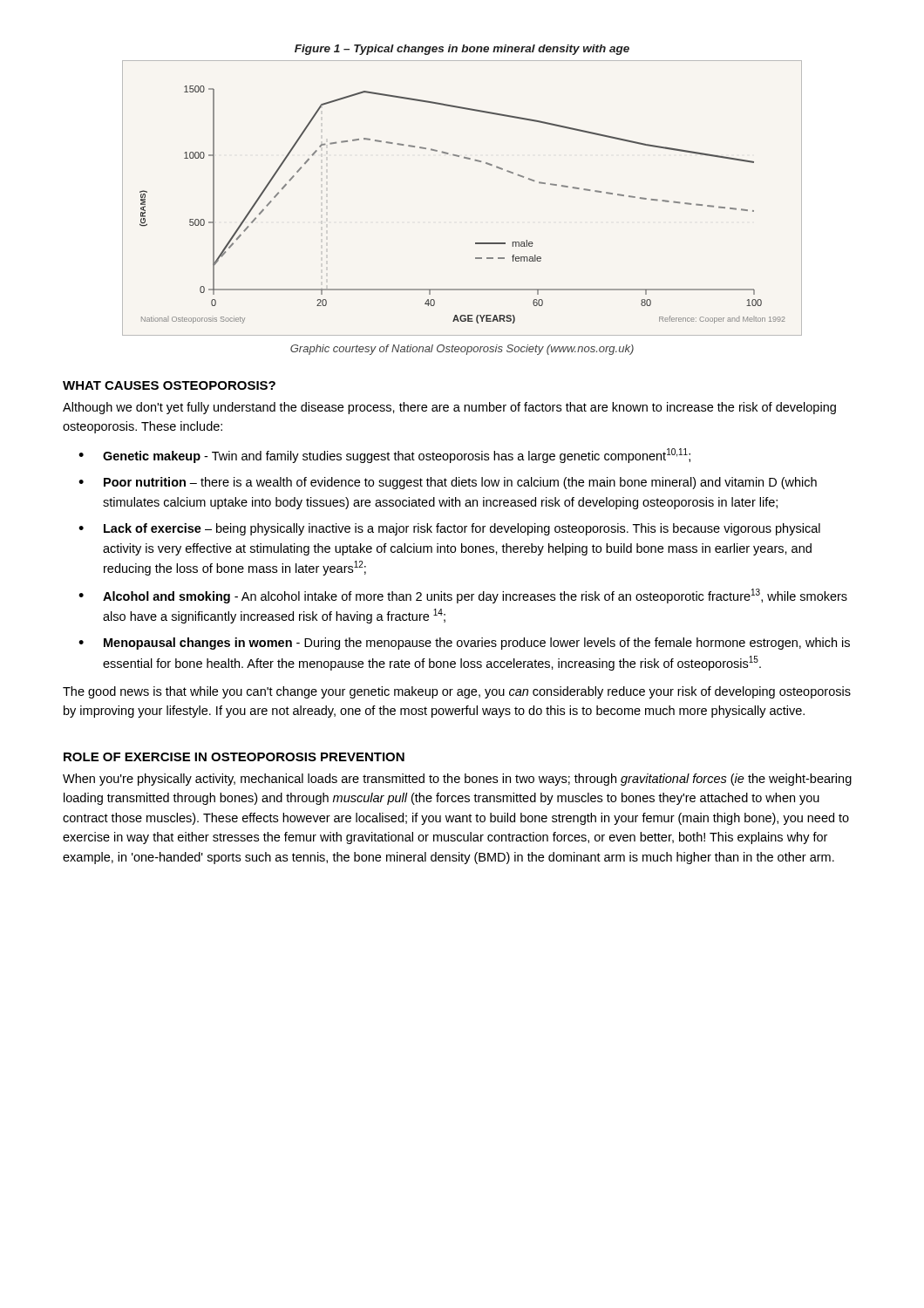The image size is (924, 1308).
Task: Navigate to the text starting "When you're physically activity,"
Action: click(457, 818)
